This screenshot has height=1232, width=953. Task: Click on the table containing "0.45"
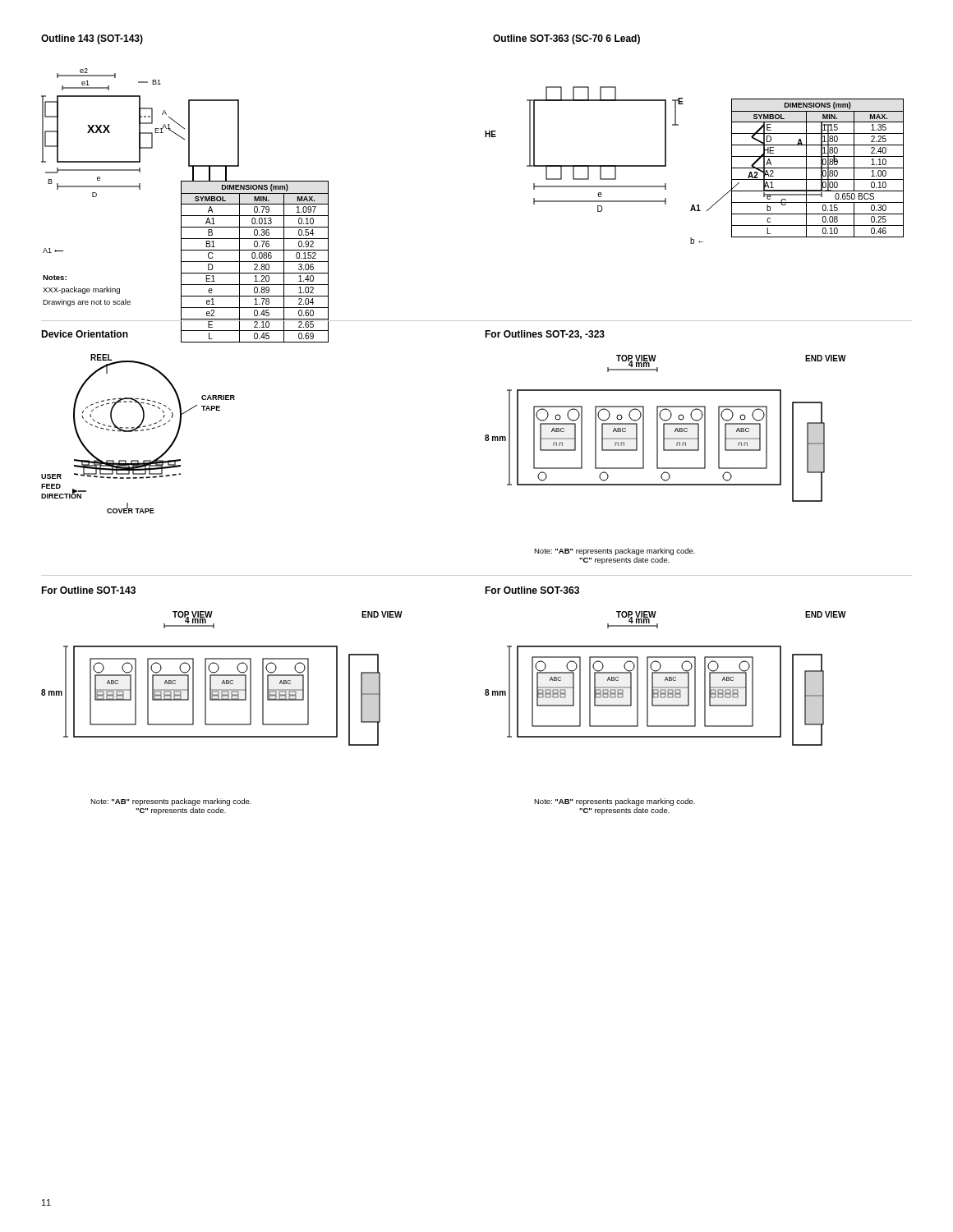[255, 262]
